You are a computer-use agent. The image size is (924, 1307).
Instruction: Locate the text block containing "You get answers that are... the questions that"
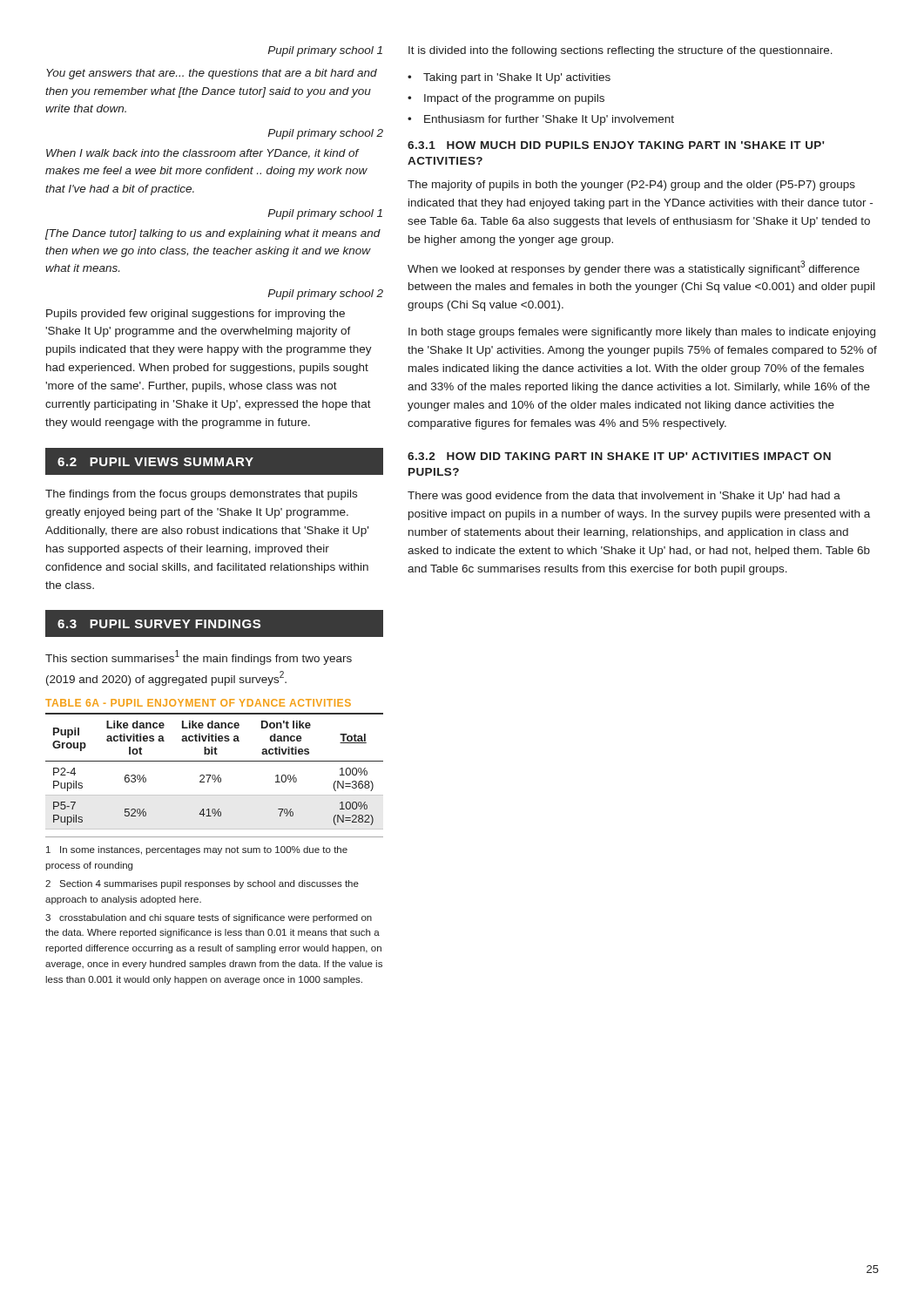click(211, 91)
